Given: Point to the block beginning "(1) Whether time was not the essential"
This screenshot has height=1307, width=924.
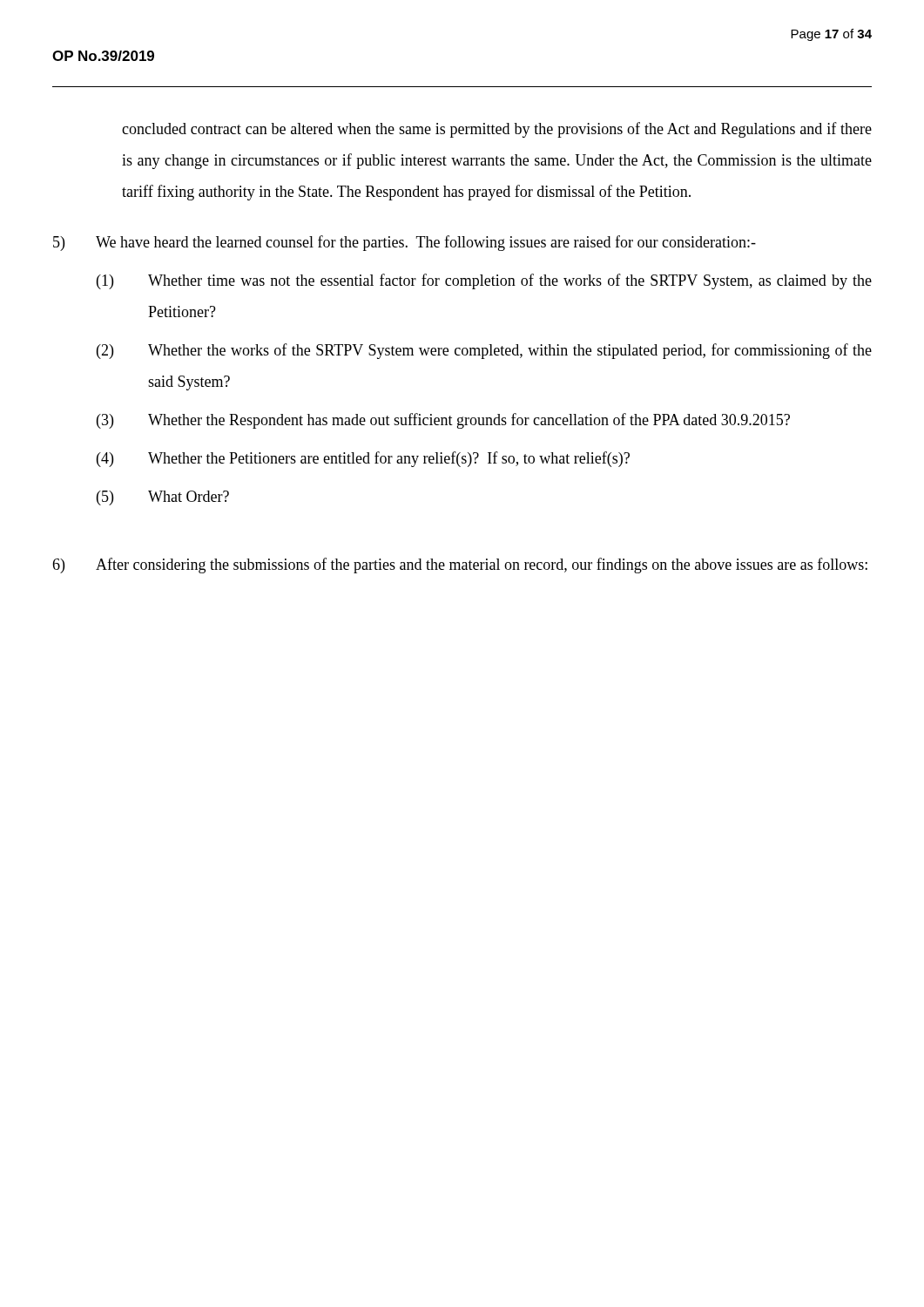Looking at the screenshot, I should coord(484,296).
